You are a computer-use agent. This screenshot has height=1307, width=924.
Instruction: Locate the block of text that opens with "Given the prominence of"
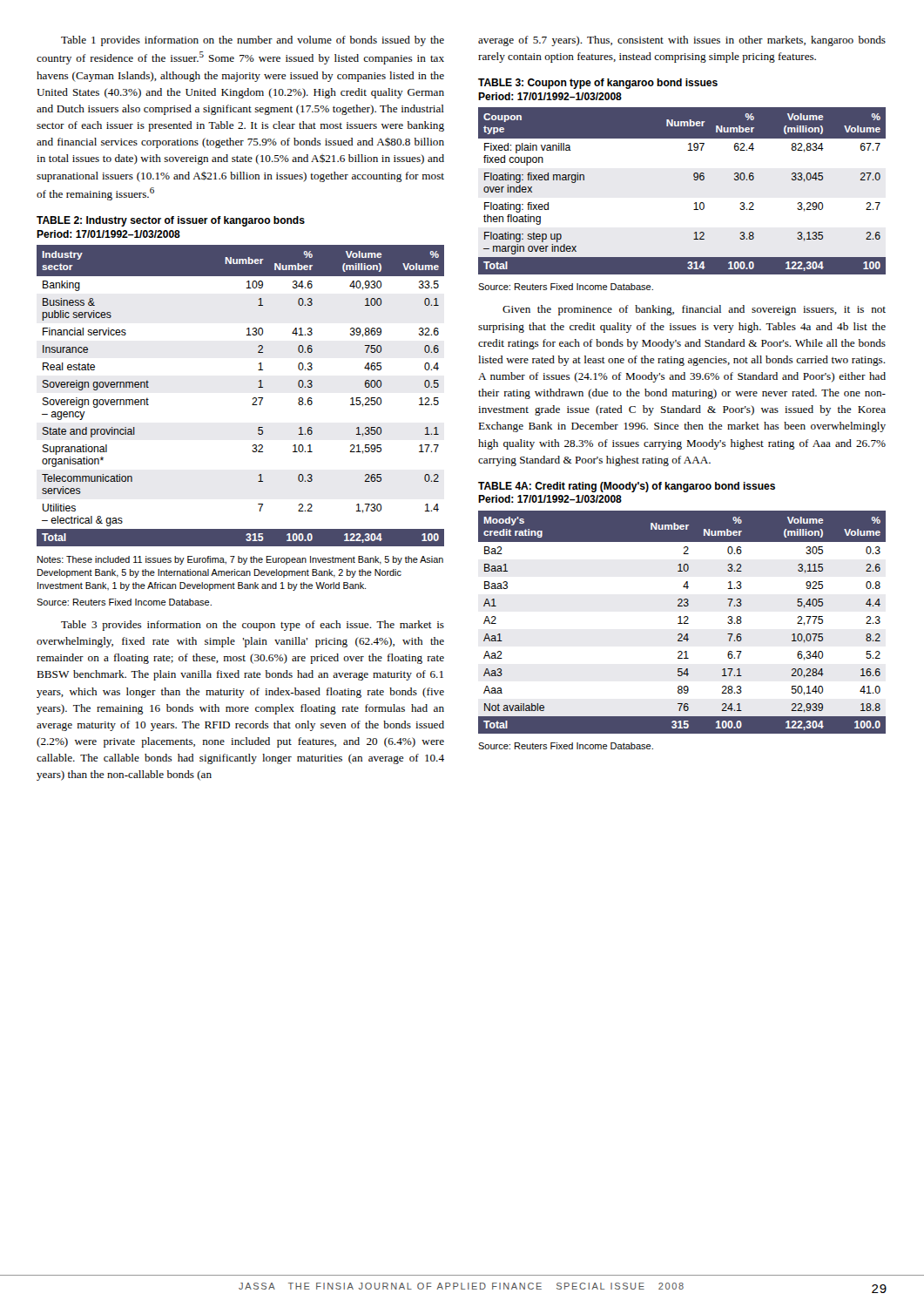pos(682,384)
